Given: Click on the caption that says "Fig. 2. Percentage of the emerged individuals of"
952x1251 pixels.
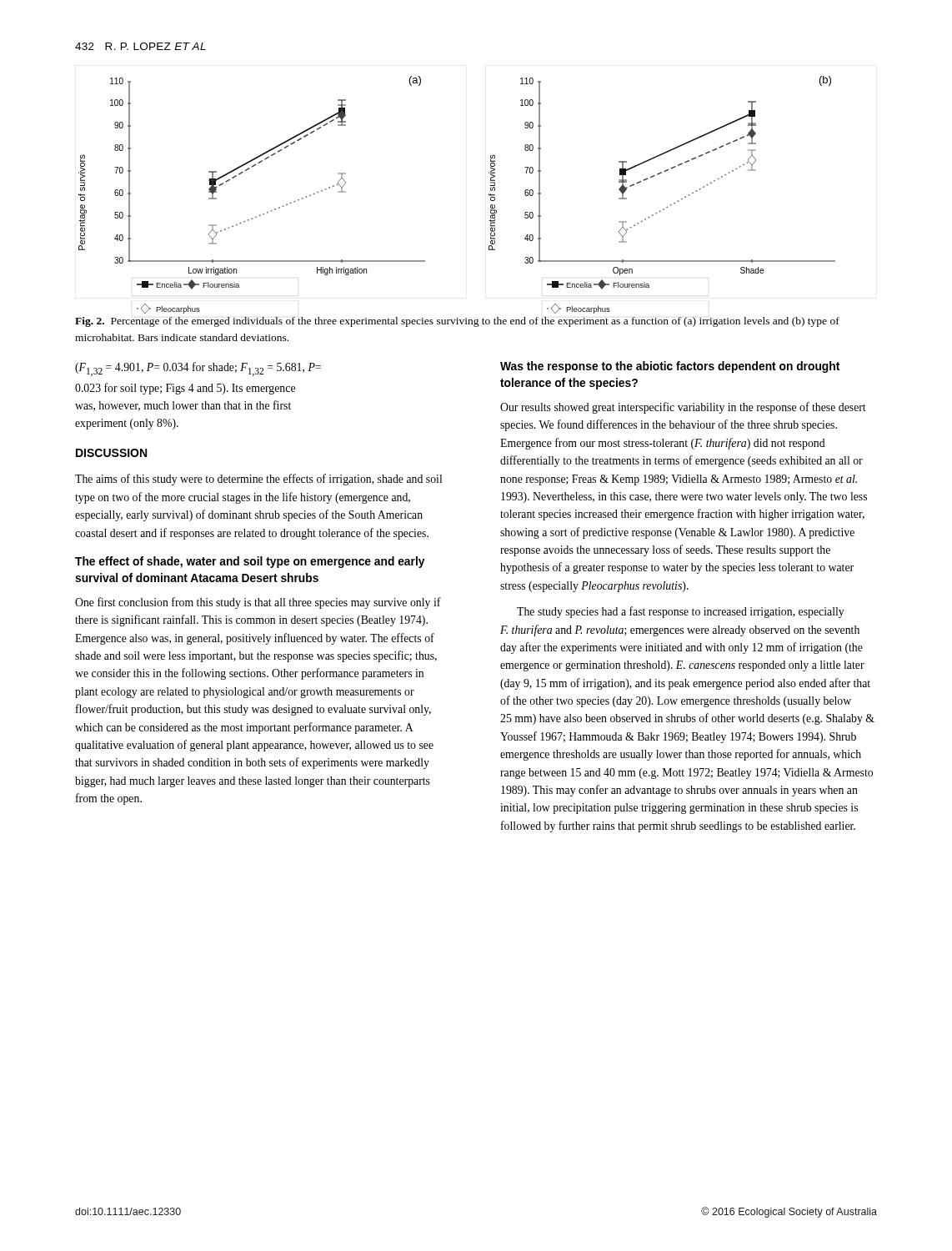Looking at the screenshot, I should 457,329.
